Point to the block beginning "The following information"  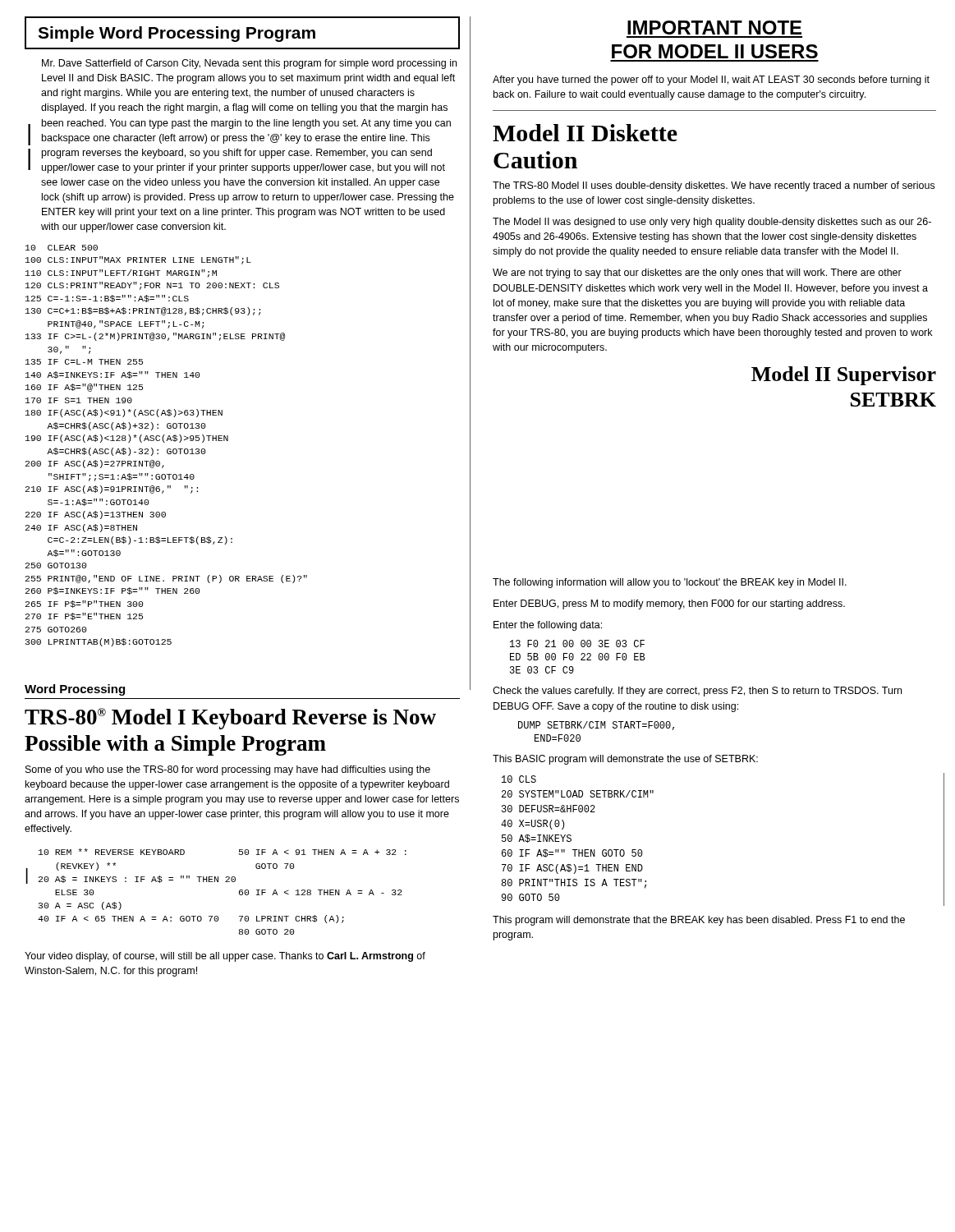[x=714, y=604]
